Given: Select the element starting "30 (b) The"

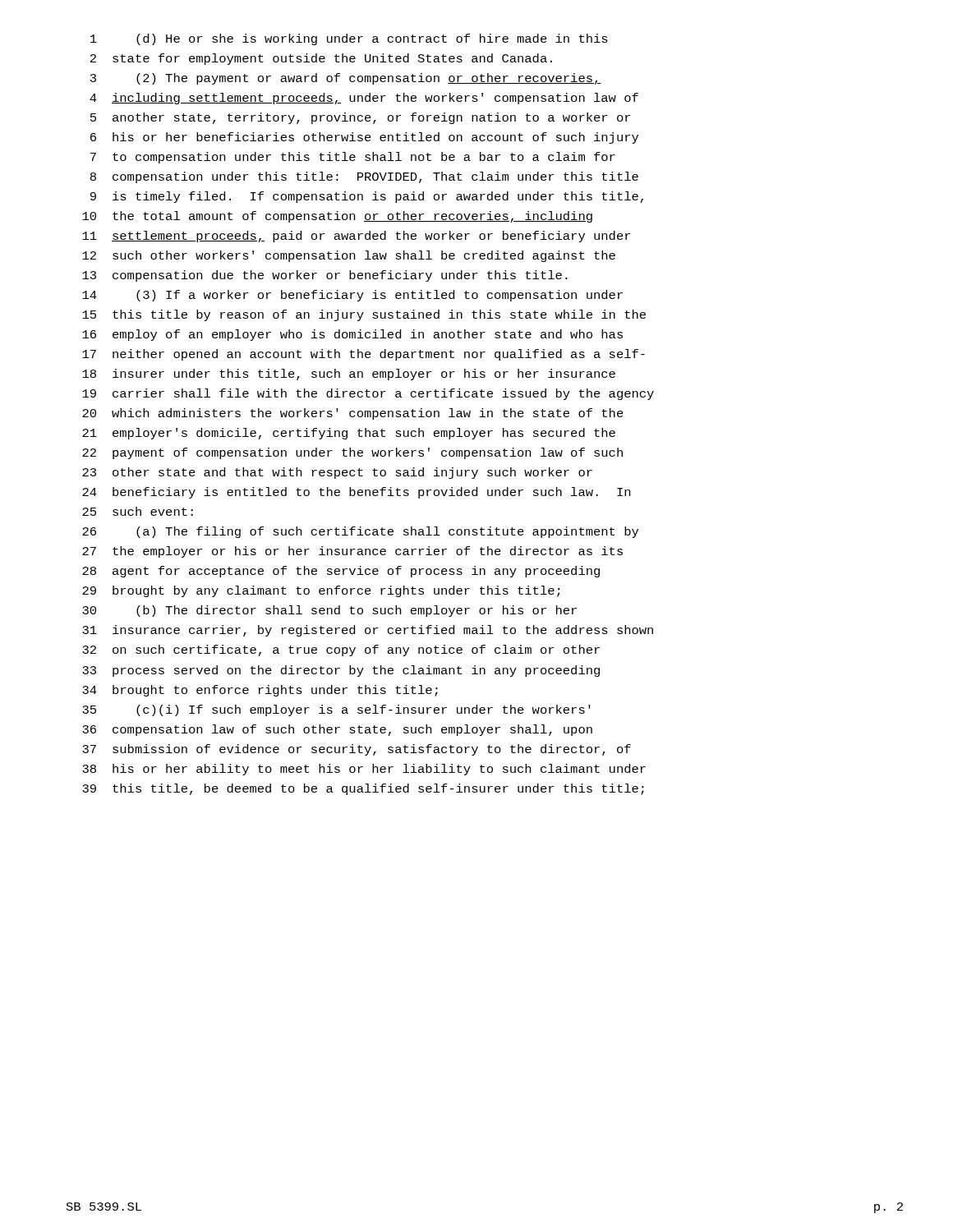Looking at the screenshot, I should coord(485,651).
